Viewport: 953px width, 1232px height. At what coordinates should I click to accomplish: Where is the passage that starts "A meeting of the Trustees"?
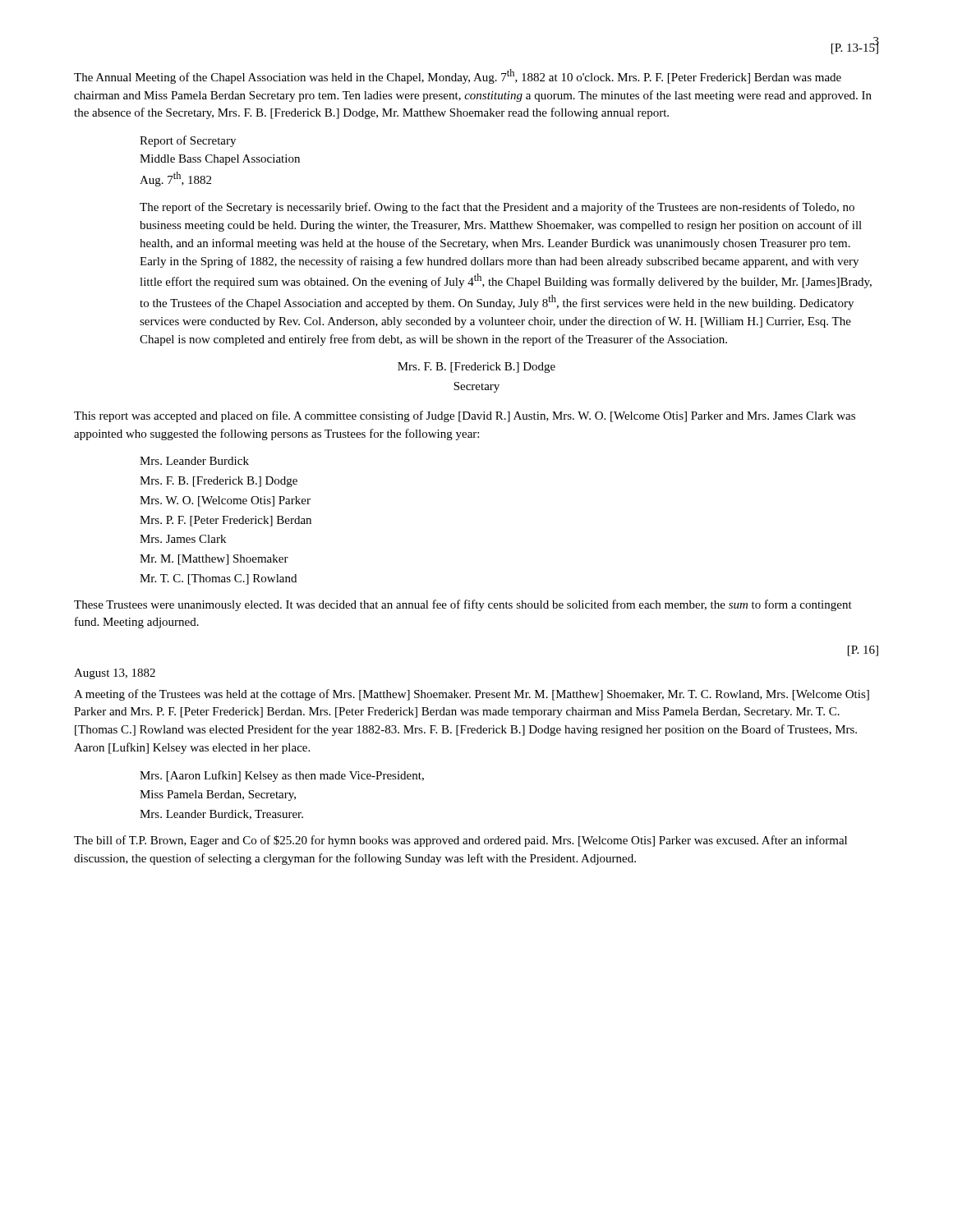click(x=472, y=720)
